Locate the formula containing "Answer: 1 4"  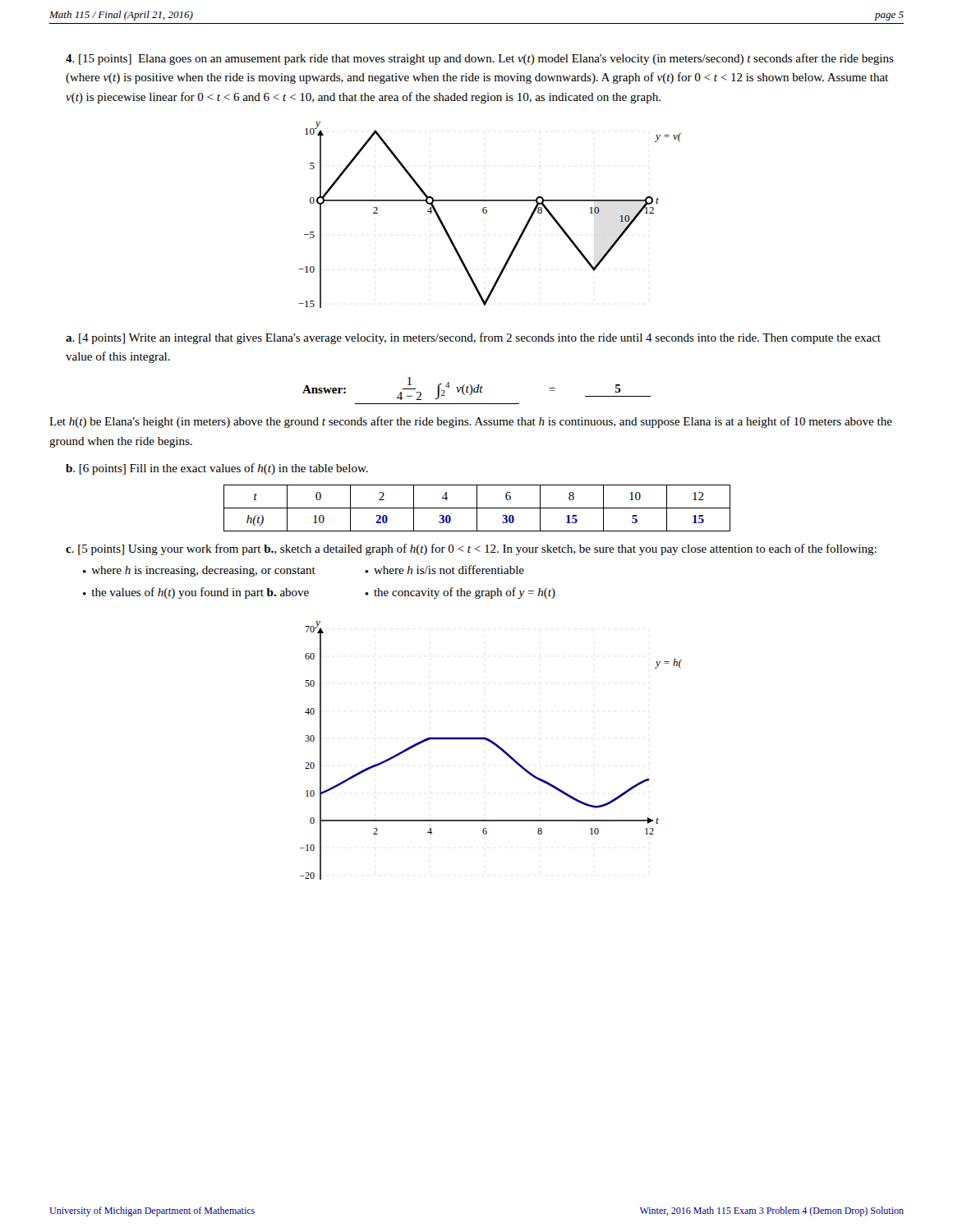pyautogui.click(x=476, y=390)
